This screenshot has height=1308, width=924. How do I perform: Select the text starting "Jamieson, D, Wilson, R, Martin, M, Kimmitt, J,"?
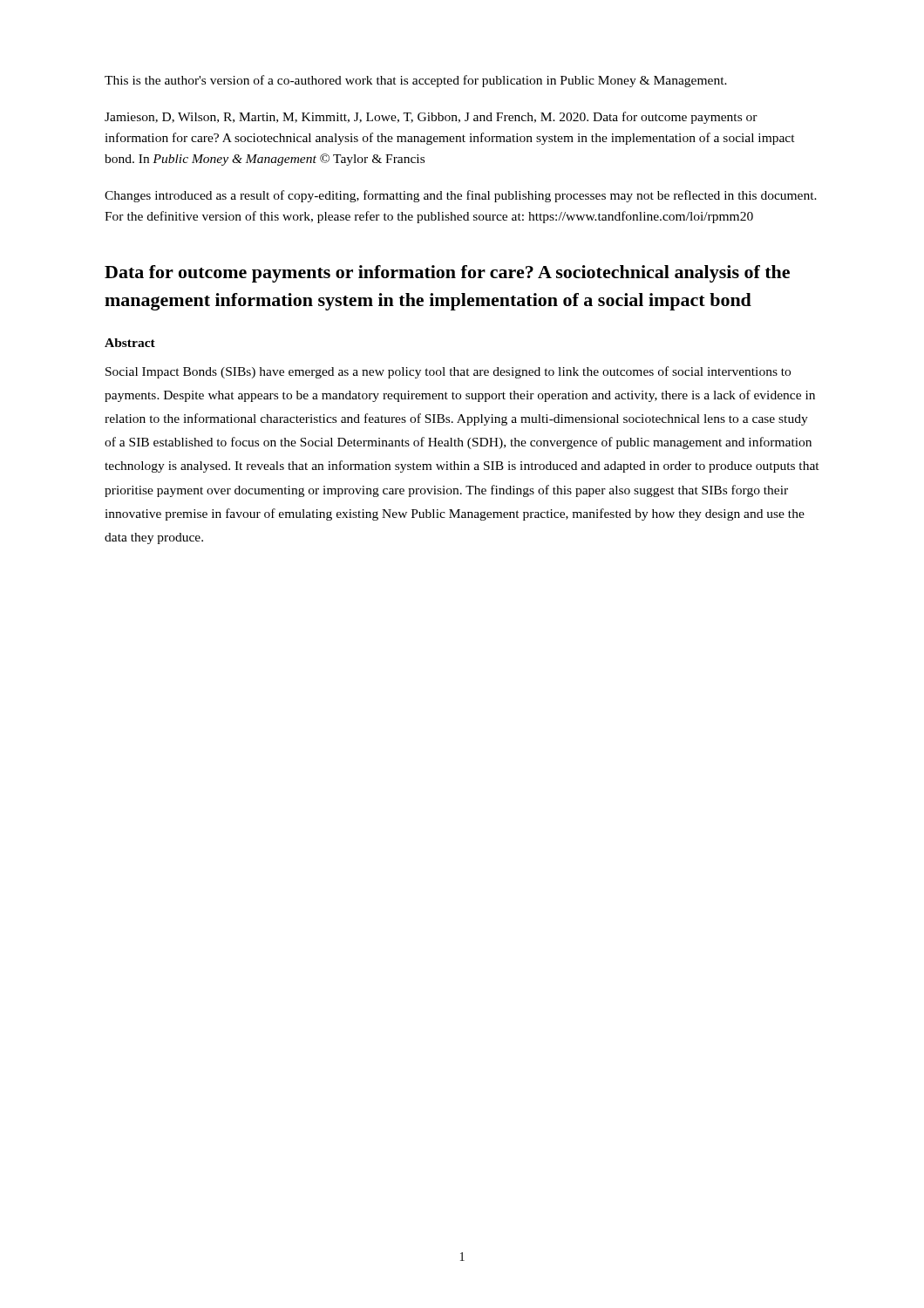pos(450,137)
